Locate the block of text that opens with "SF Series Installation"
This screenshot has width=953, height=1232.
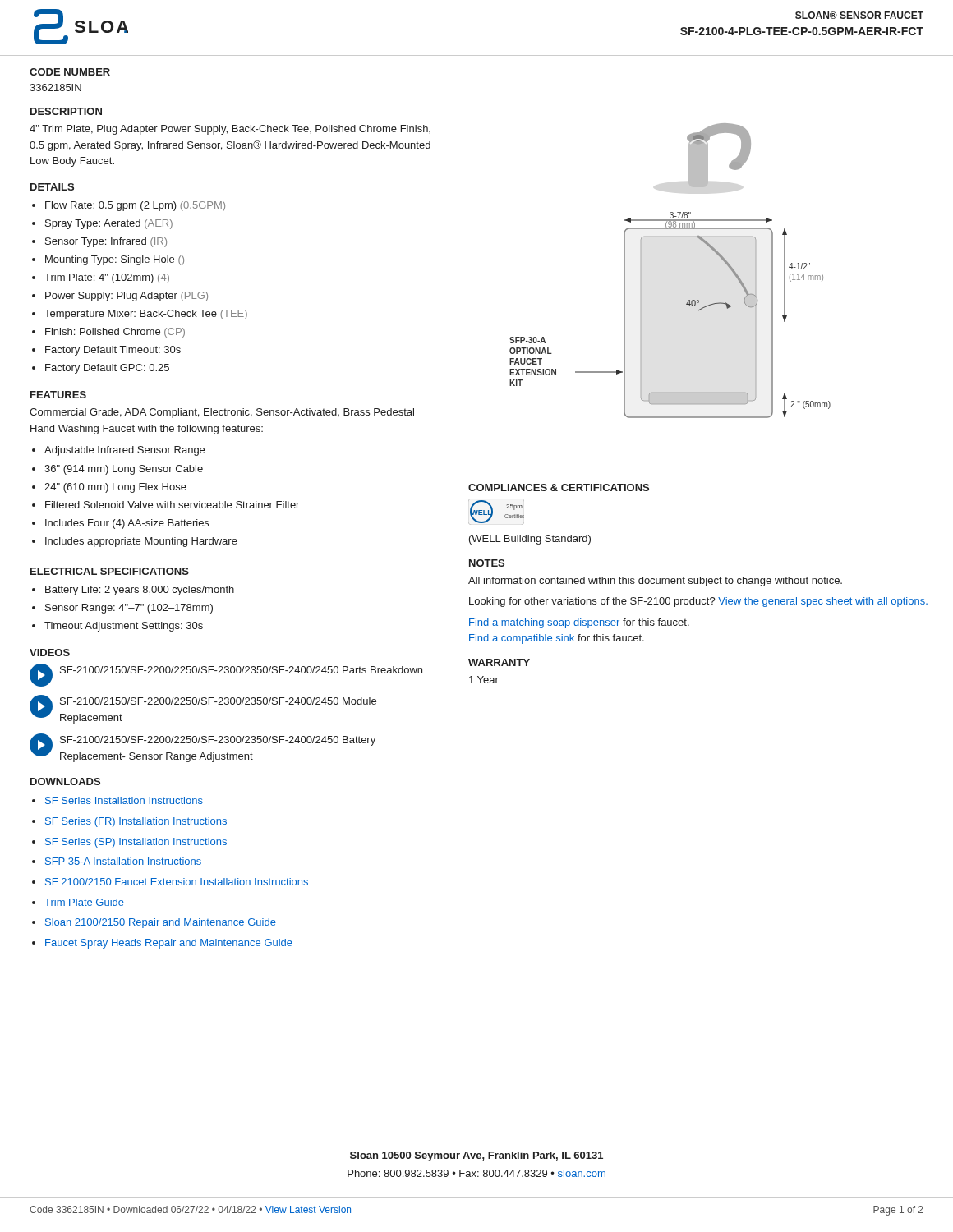click(x=124, y=801)
